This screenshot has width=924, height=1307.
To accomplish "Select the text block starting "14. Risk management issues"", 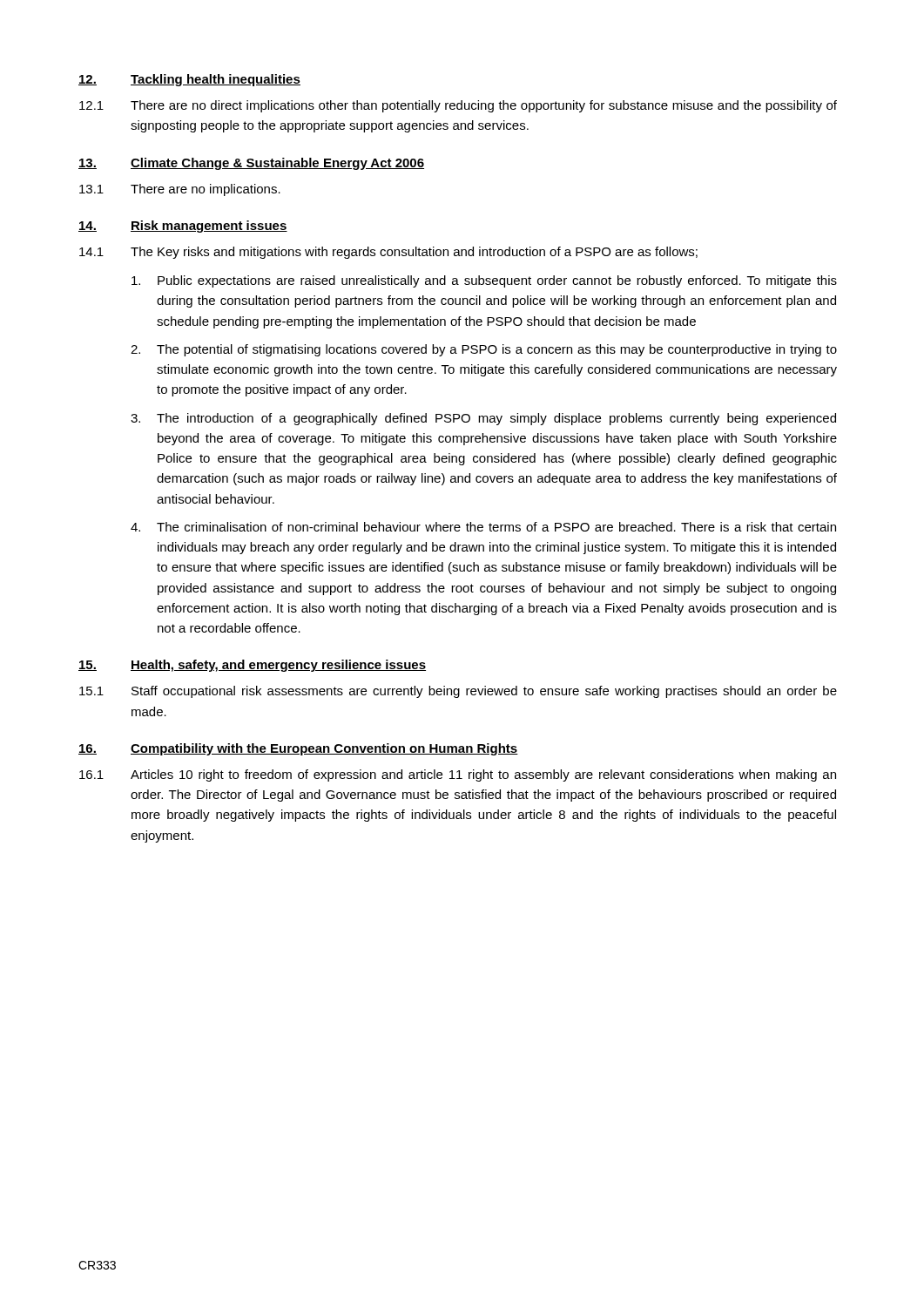I will point(183,225).
